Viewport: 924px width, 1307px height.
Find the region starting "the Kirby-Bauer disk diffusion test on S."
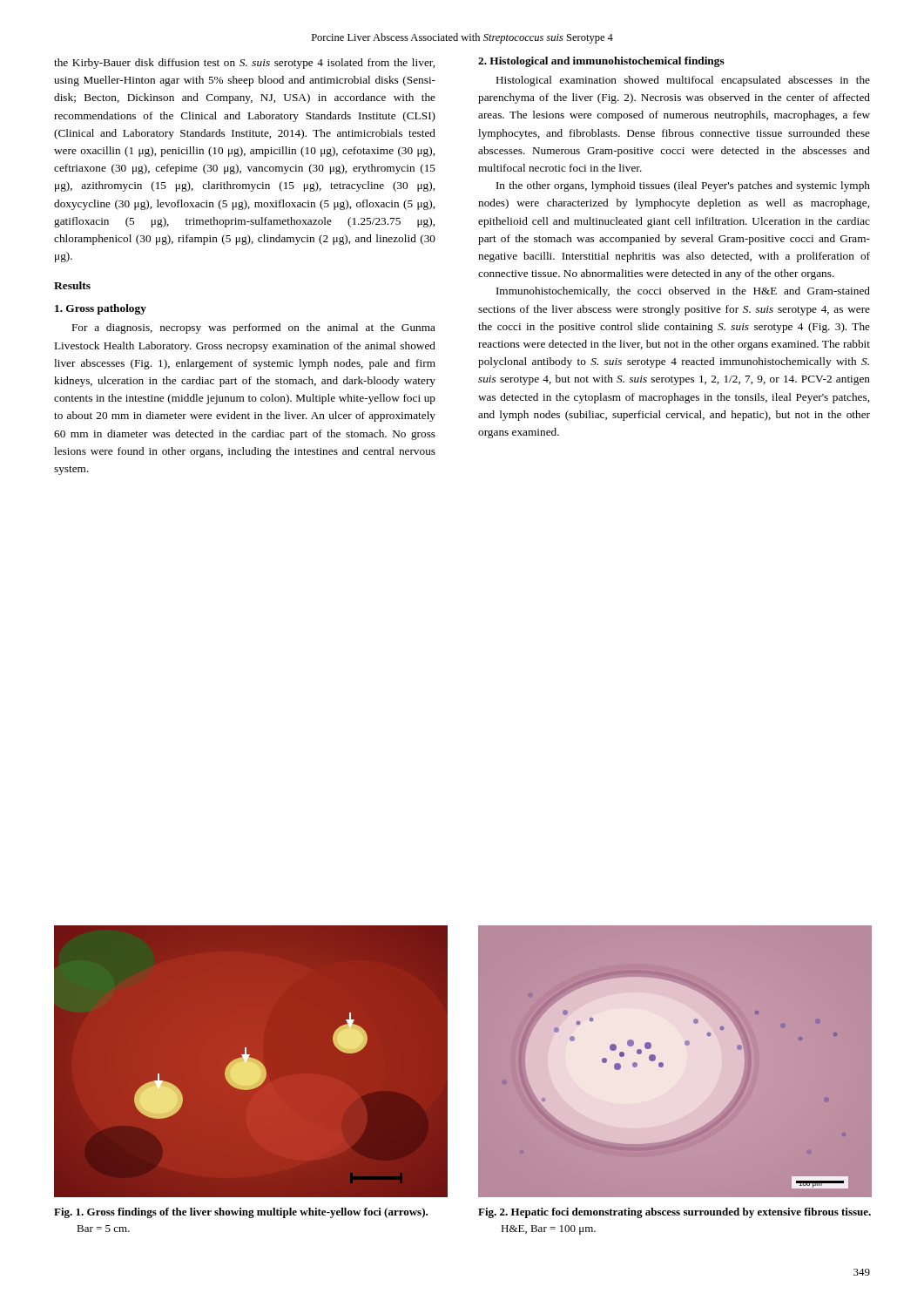tap(245, 160)
